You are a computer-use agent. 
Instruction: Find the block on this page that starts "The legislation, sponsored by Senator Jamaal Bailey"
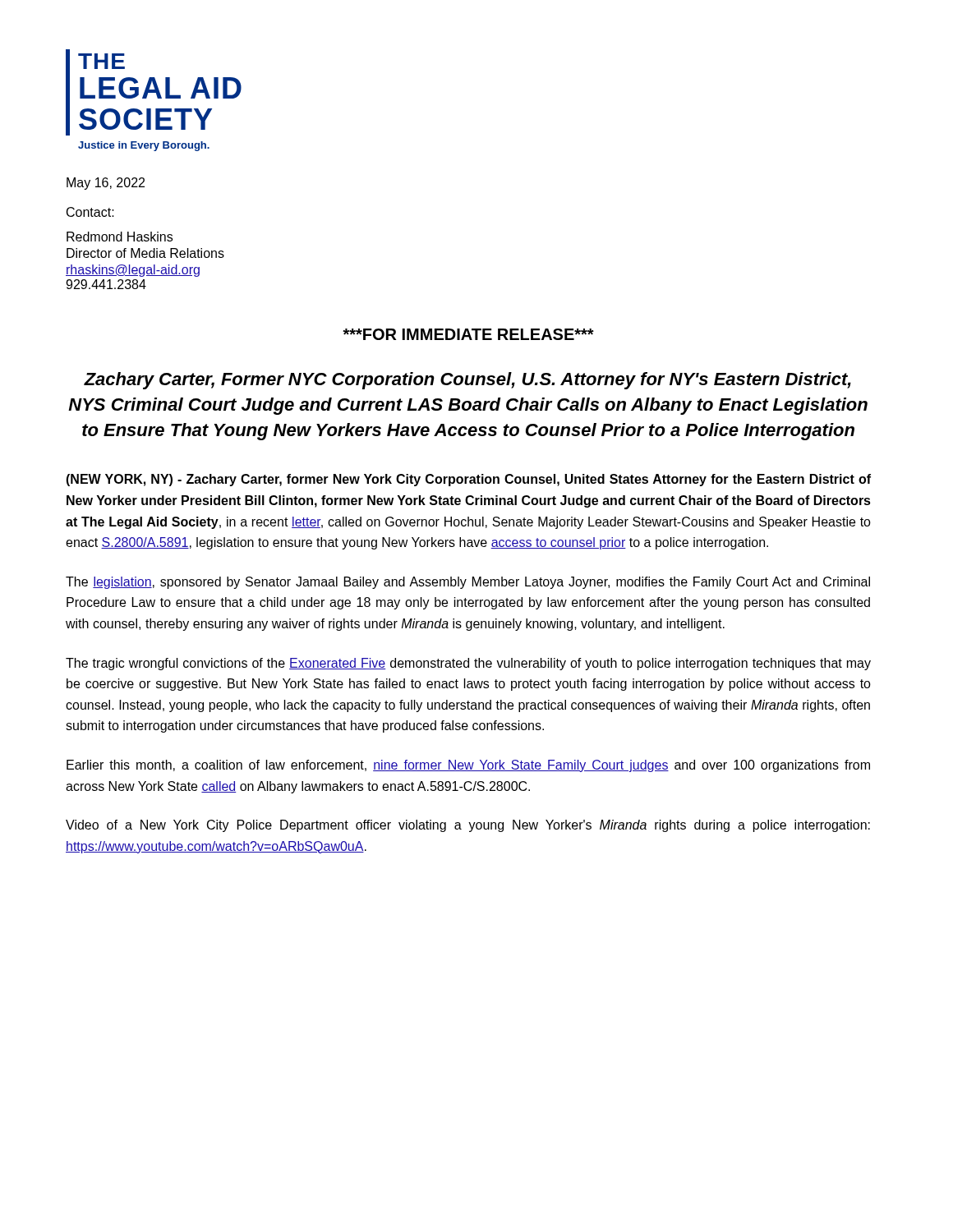click(468, 603)
